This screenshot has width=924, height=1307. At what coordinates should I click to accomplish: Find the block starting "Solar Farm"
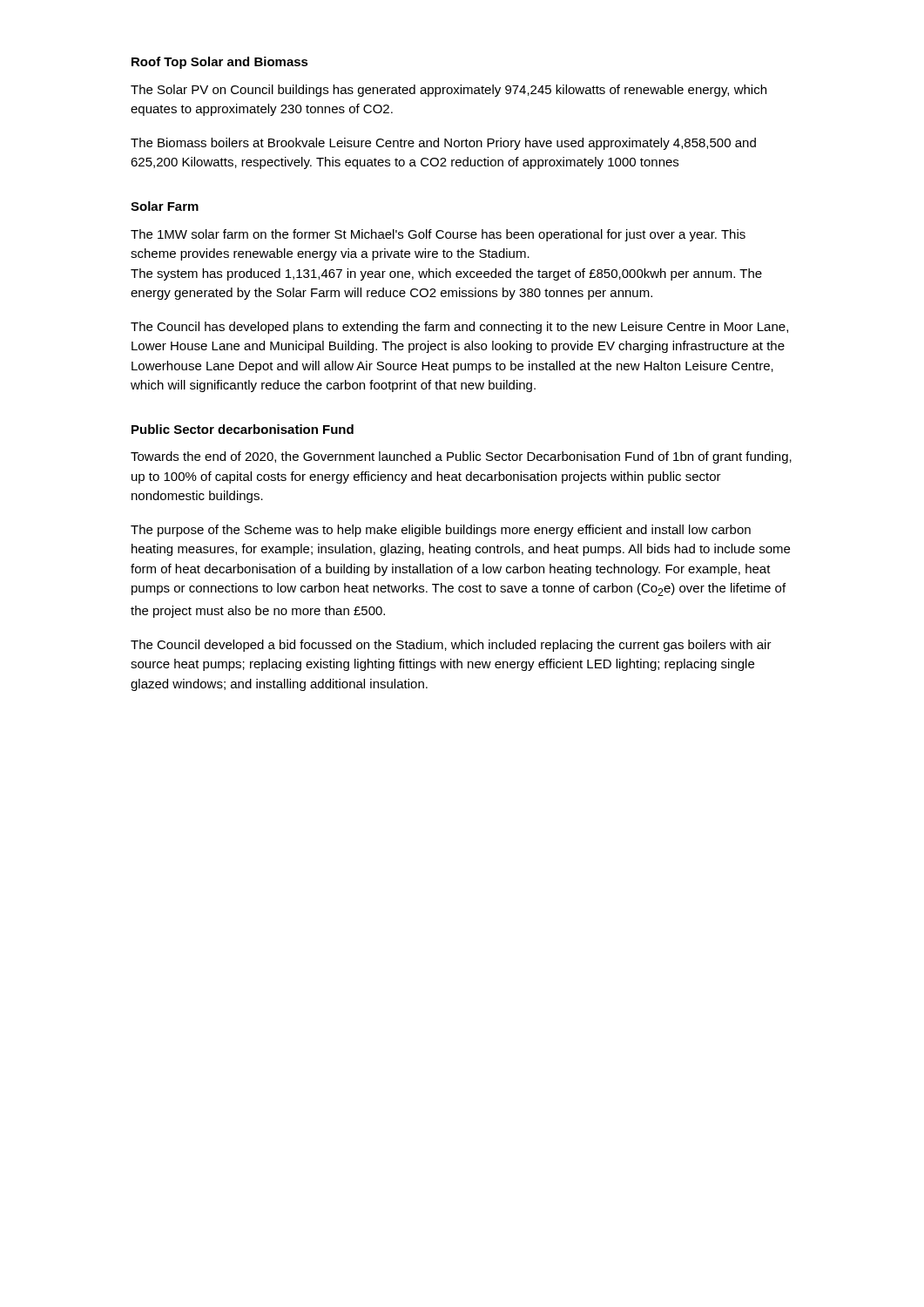(165, 206)
